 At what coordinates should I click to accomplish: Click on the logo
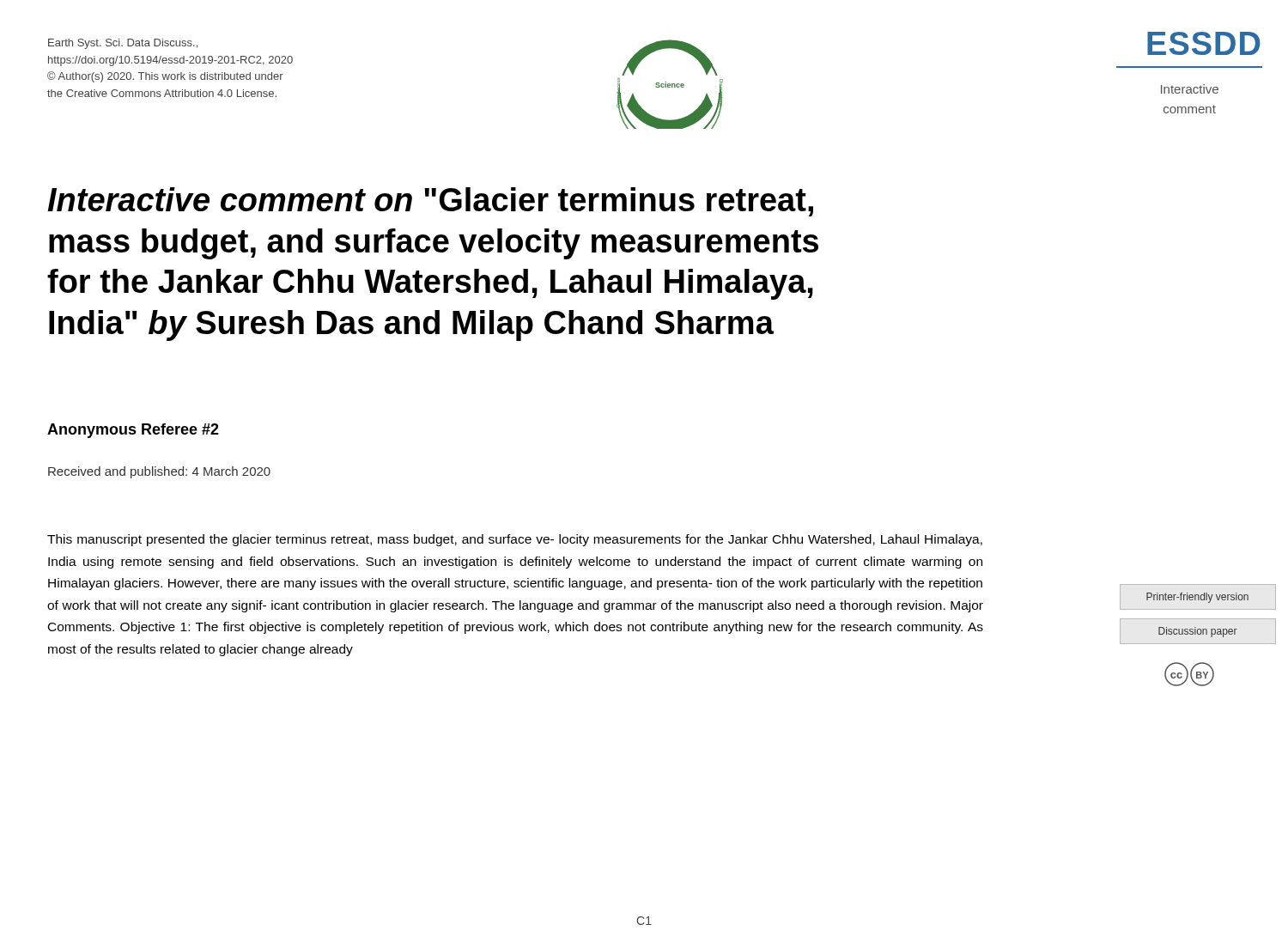[670, 83]
